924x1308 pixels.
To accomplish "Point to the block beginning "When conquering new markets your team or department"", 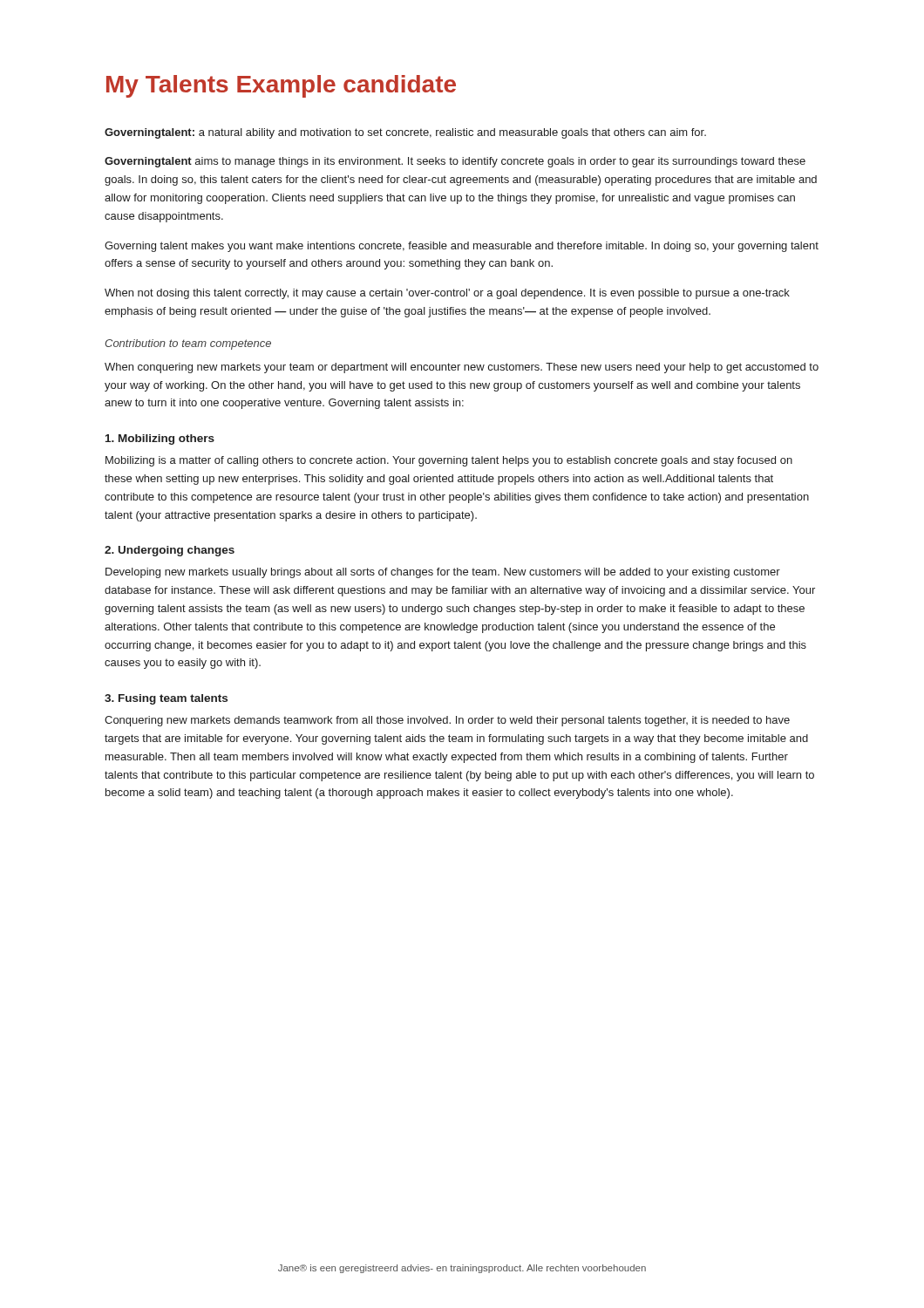I will (462, 385).
